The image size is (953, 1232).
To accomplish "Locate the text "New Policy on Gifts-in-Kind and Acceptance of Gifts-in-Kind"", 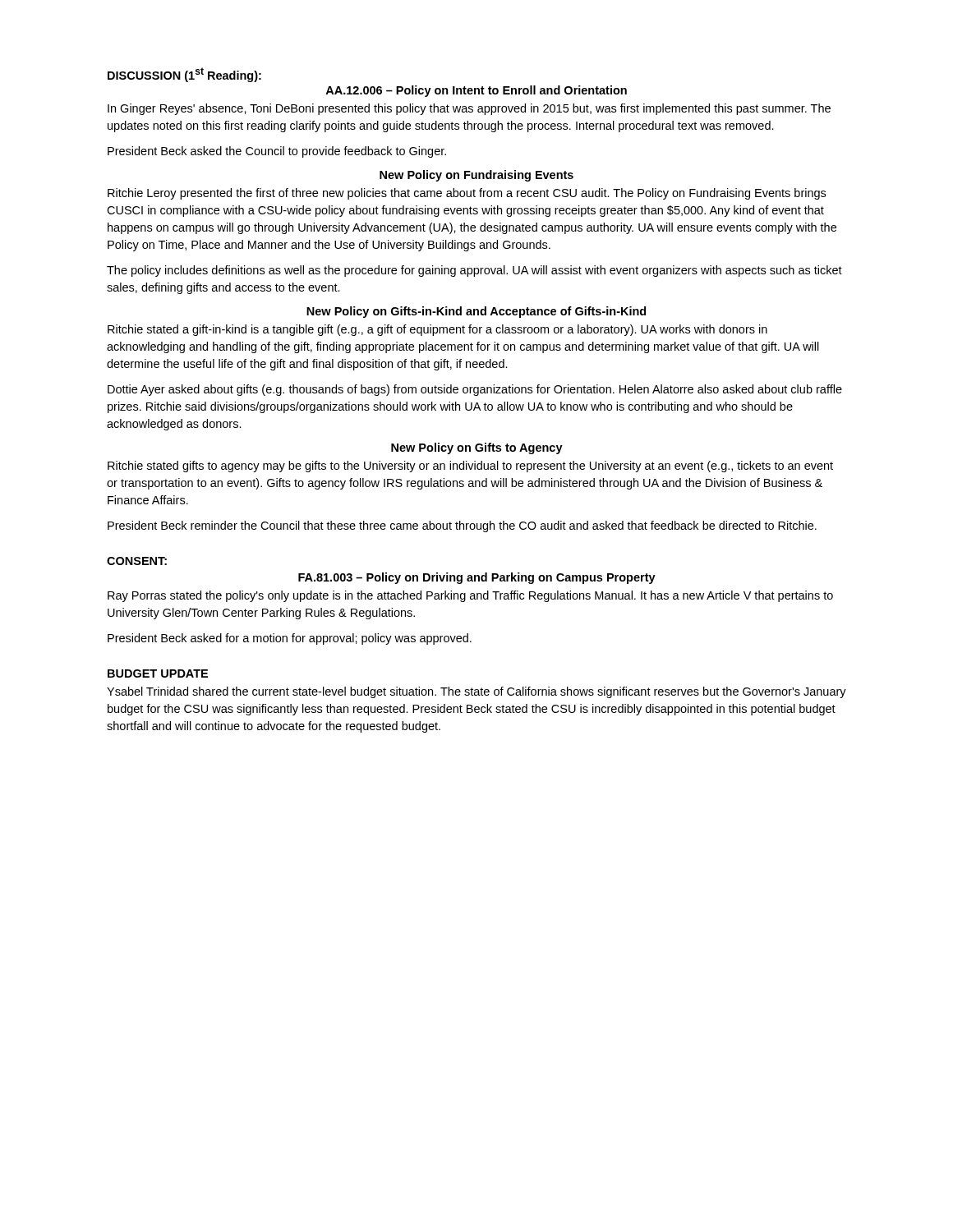I will (x=476, y=311).
